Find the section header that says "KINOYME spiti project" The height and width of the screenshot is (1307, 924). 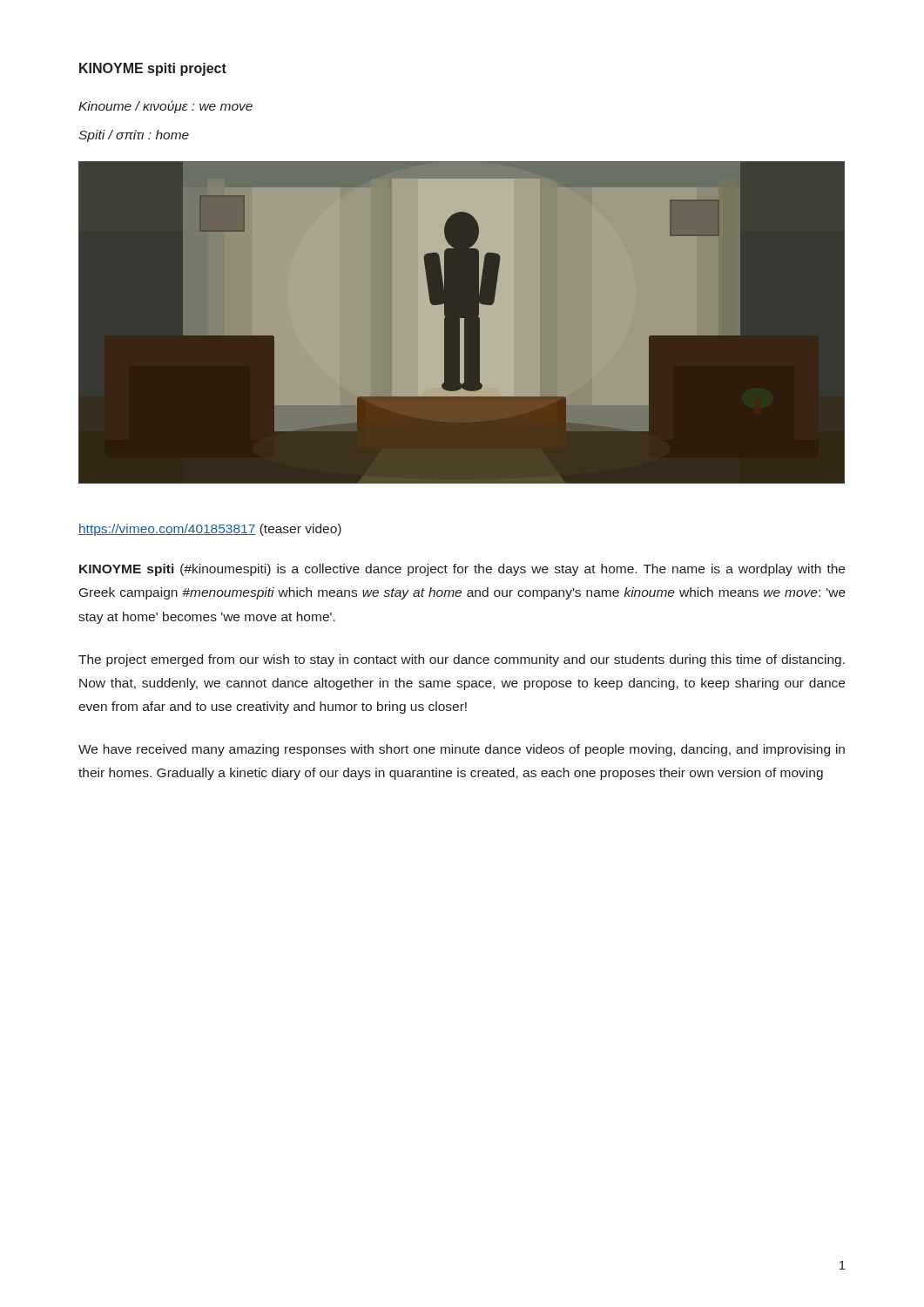tap(153, 69)
